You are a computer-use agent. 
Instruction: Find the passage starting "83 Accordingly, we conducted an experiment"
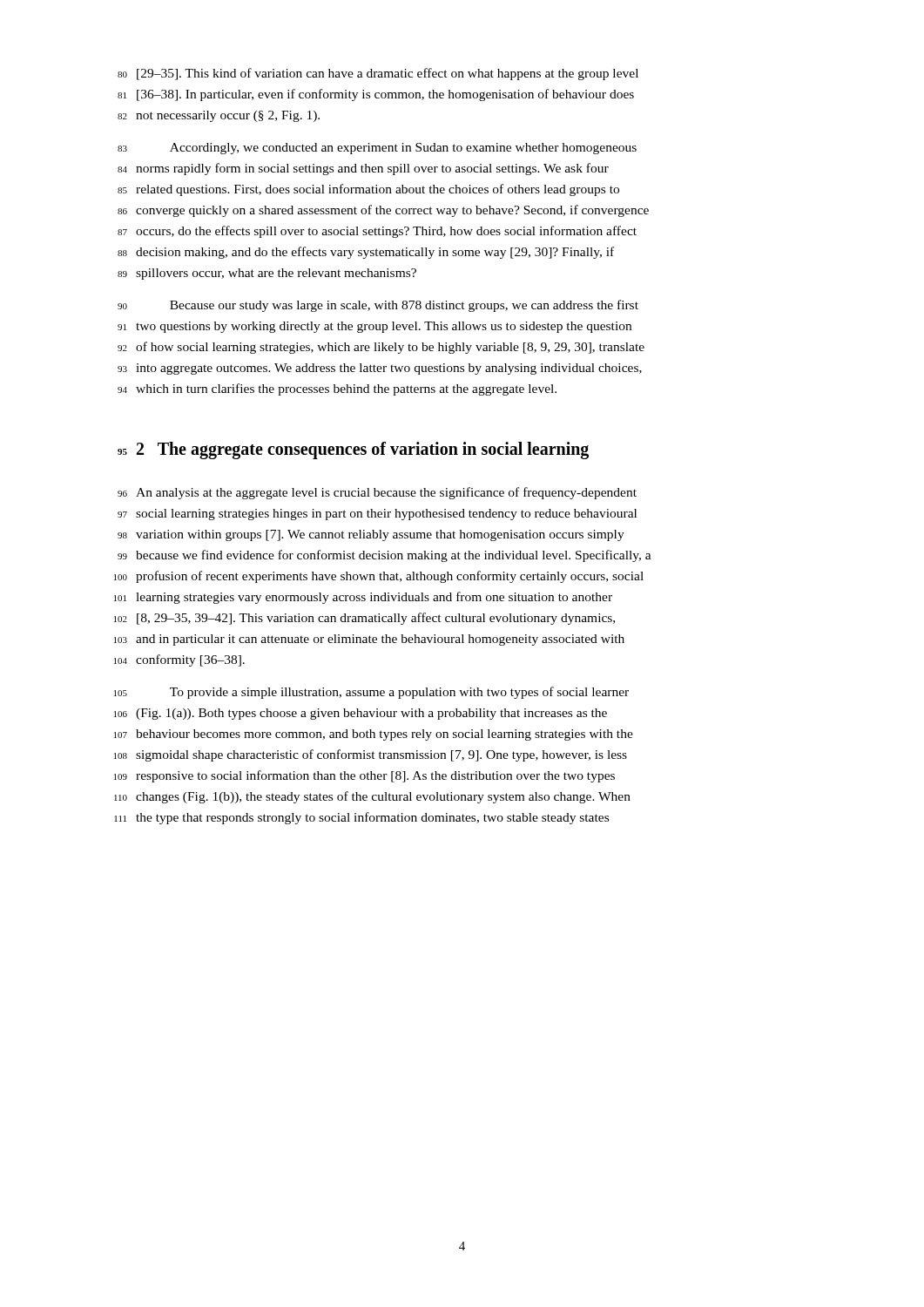click(462, 210)
